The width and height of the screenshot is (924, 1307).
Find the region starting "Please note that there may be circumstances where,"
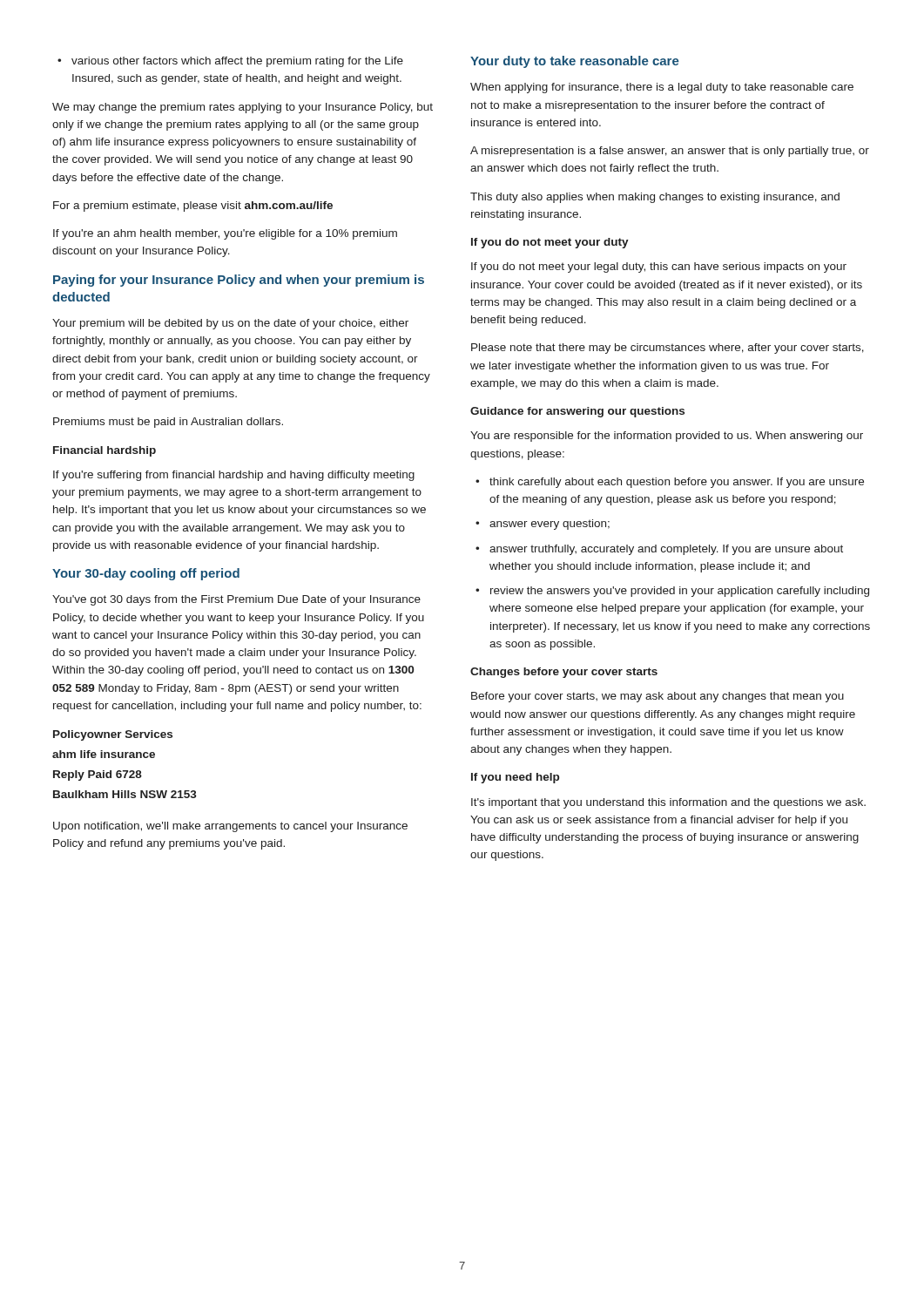click(671, 366)
